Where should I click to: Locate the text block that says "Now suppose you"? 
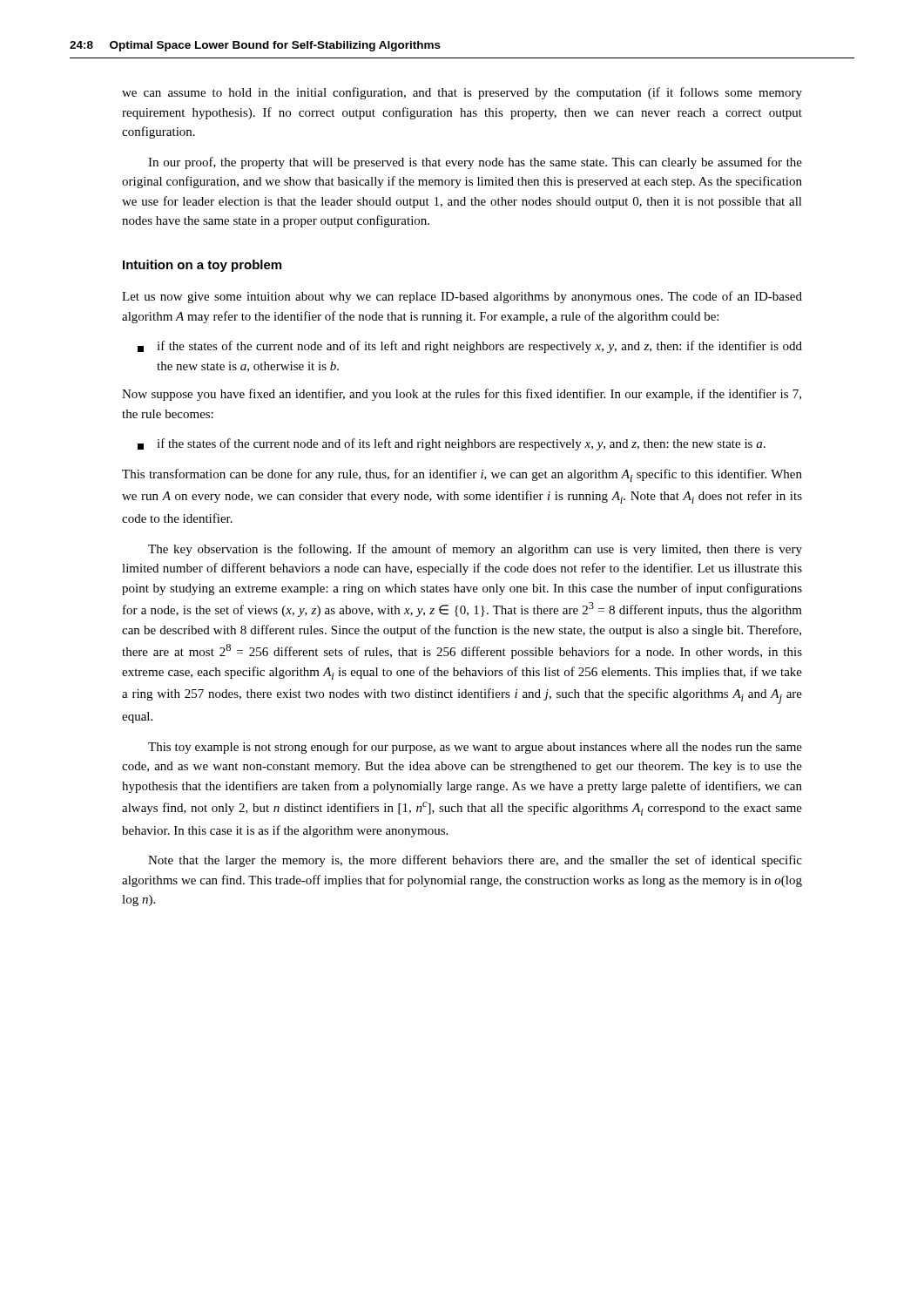[462, 404]
